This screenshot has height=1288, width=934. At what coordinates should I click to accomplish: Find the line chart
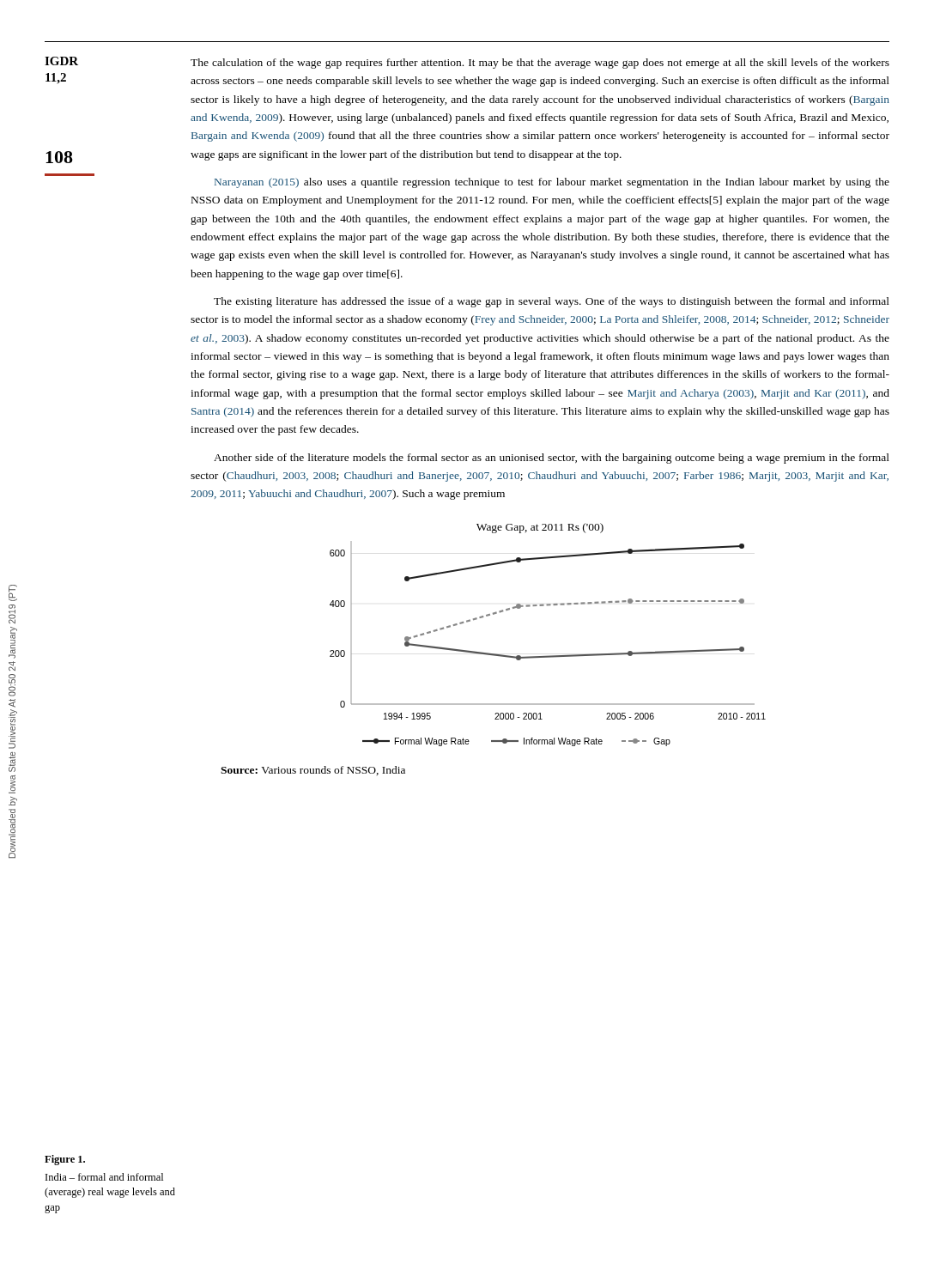(540, 637)
